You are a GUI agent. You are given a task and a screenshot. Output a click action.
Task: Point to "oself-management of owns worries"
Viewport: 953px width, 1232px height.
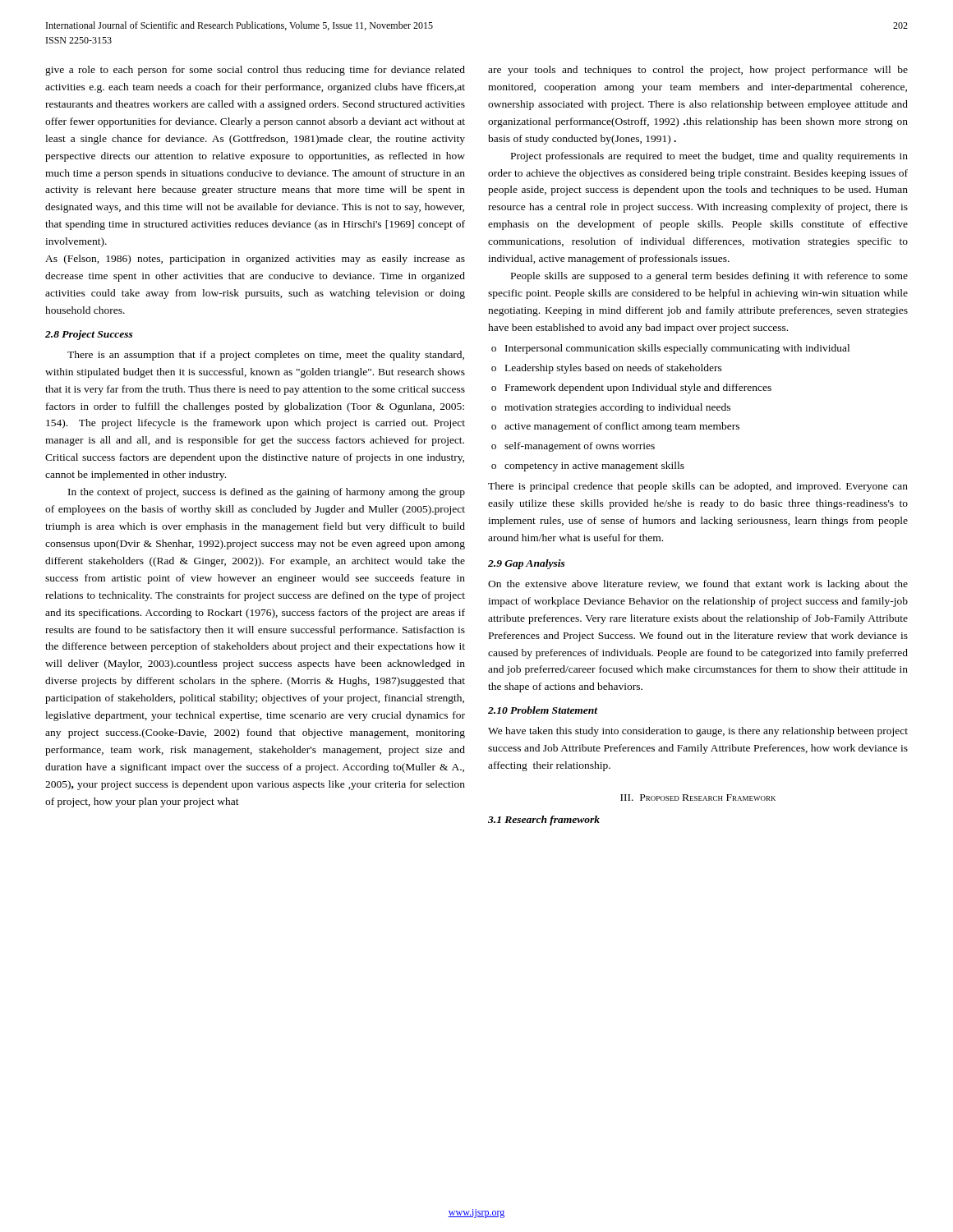pyautogui.click(x=573, y=447)
